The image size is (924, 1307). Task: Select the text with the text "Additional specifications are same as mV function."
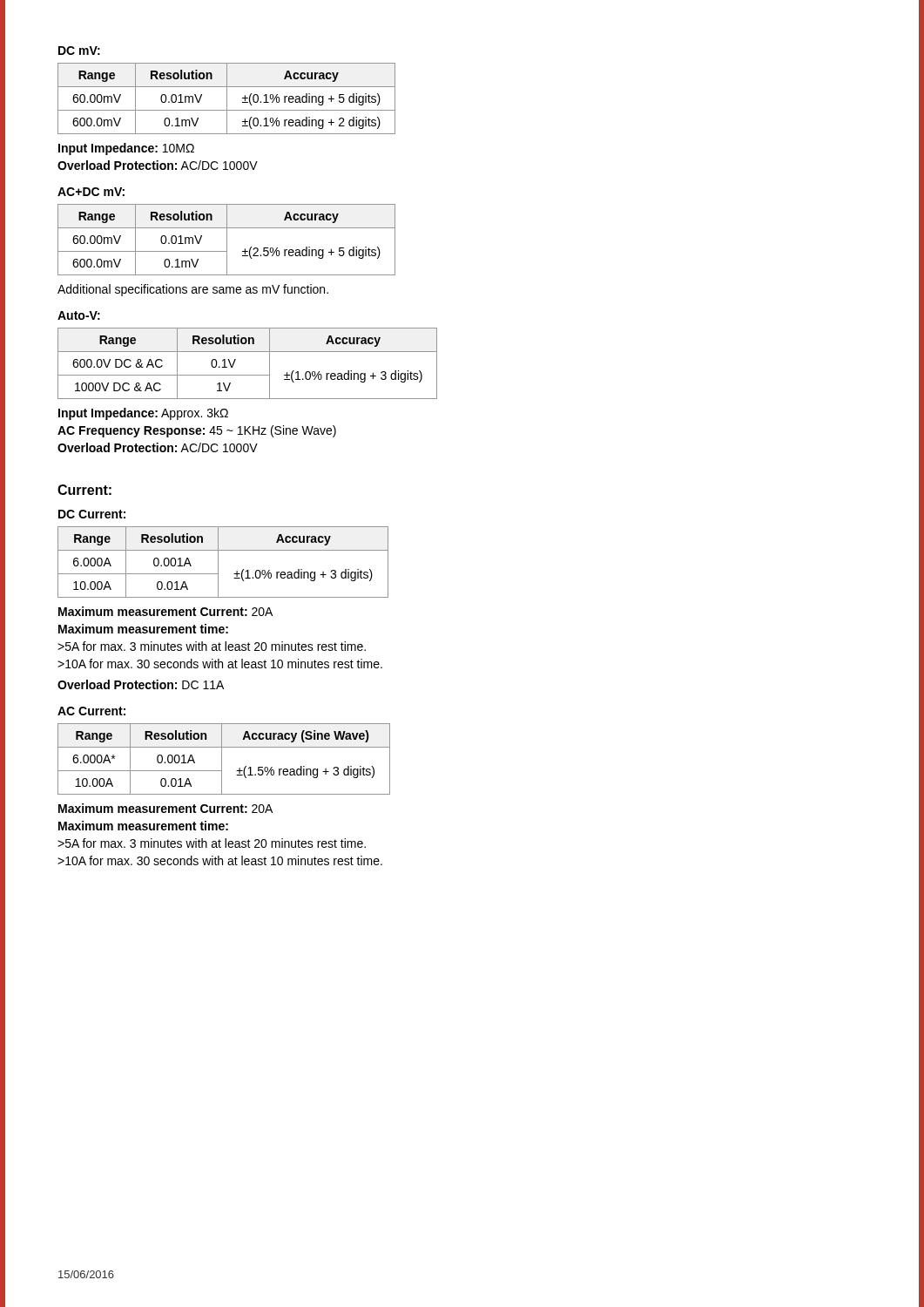tap(193, 289)
